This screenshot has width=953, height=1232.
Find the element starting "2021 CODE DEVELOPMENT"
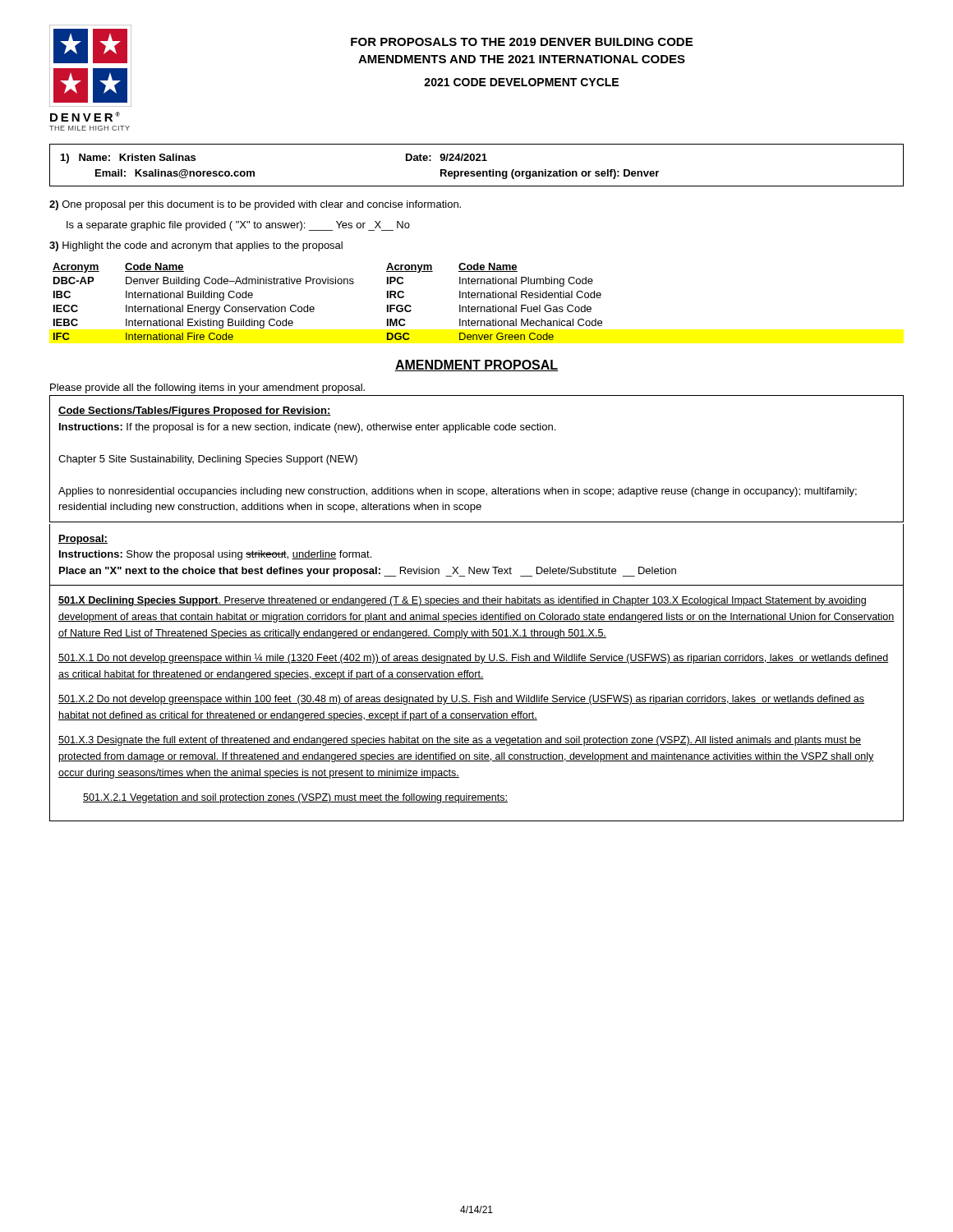tap(522, 82)
